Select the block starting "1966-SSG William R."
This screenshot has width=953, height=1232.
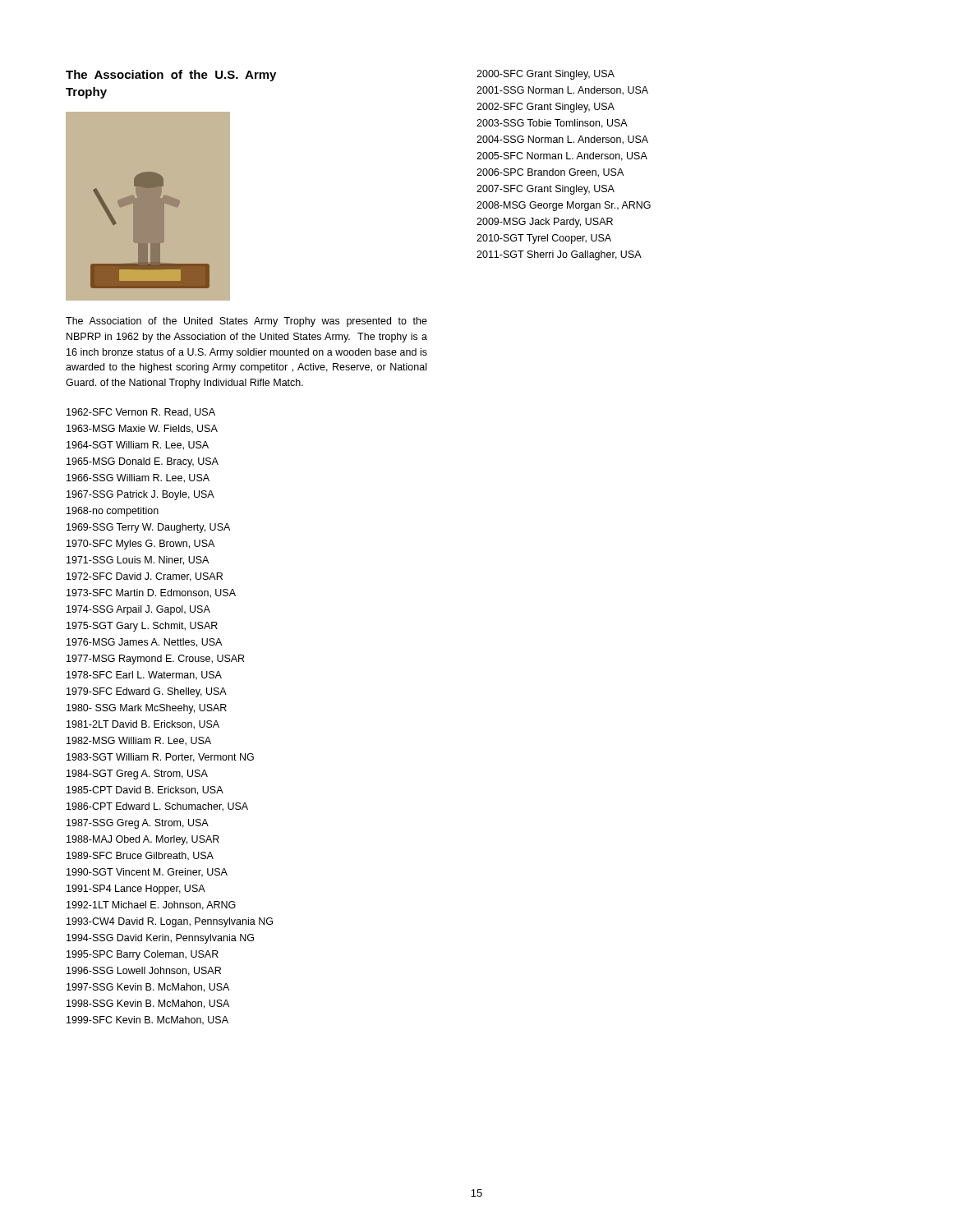138,478
